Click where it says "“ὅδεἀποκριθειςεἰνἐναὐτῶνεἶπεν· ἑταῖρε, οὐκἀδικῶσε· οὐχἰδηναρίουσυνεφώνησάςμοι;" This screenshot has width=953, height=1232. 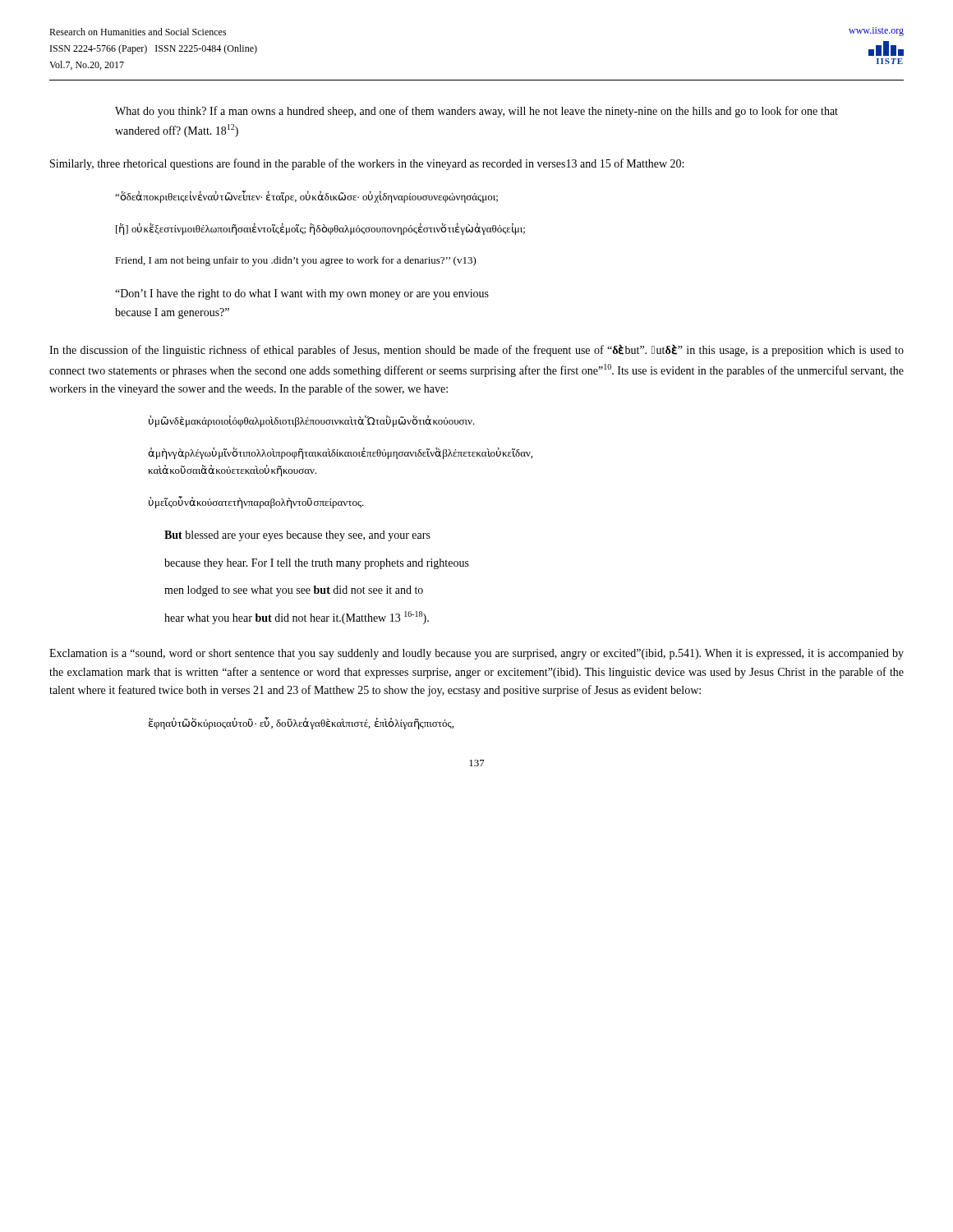307,197
